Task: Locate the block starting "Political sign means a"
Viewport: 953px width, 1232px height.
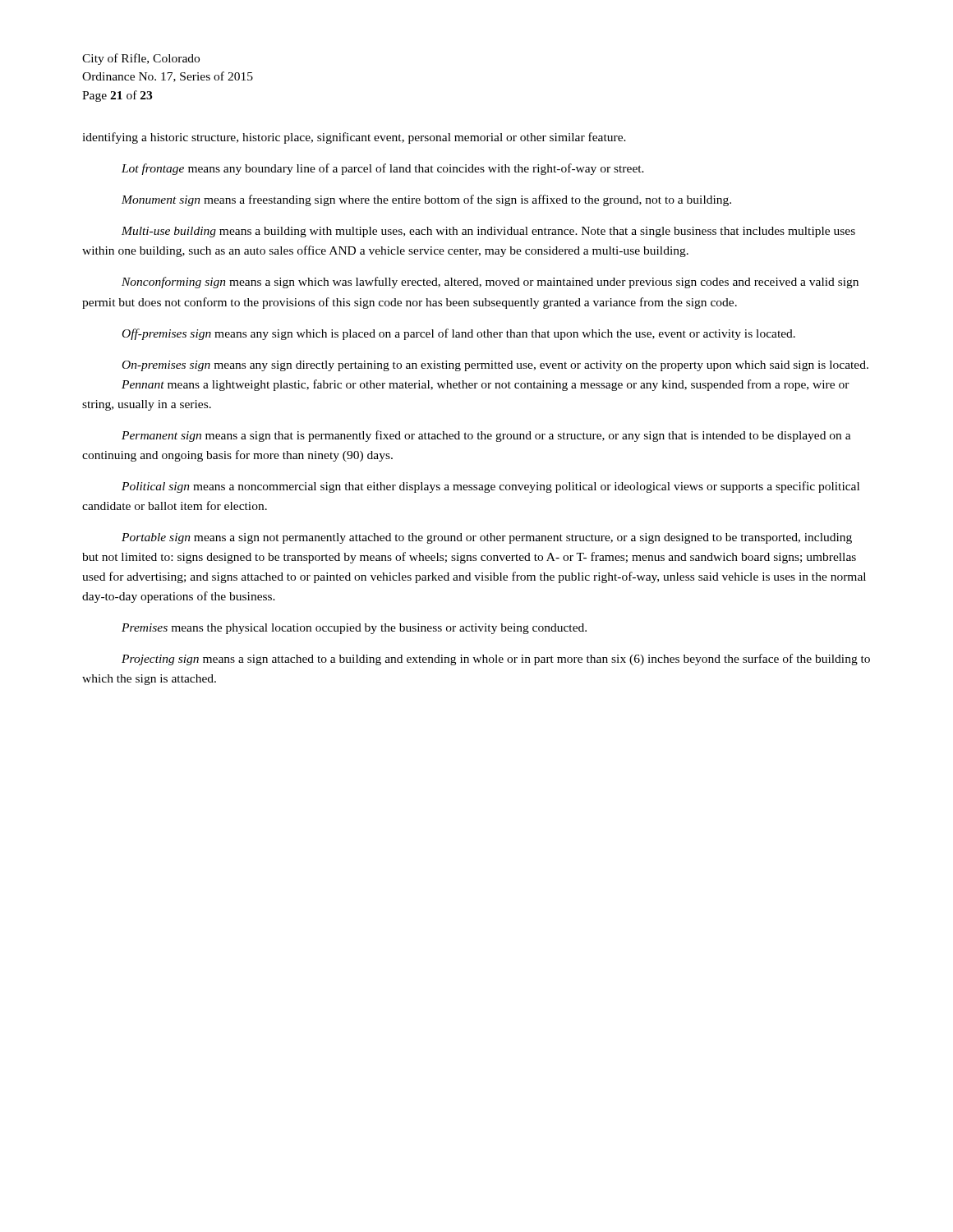Action: (x=471, y=494)
